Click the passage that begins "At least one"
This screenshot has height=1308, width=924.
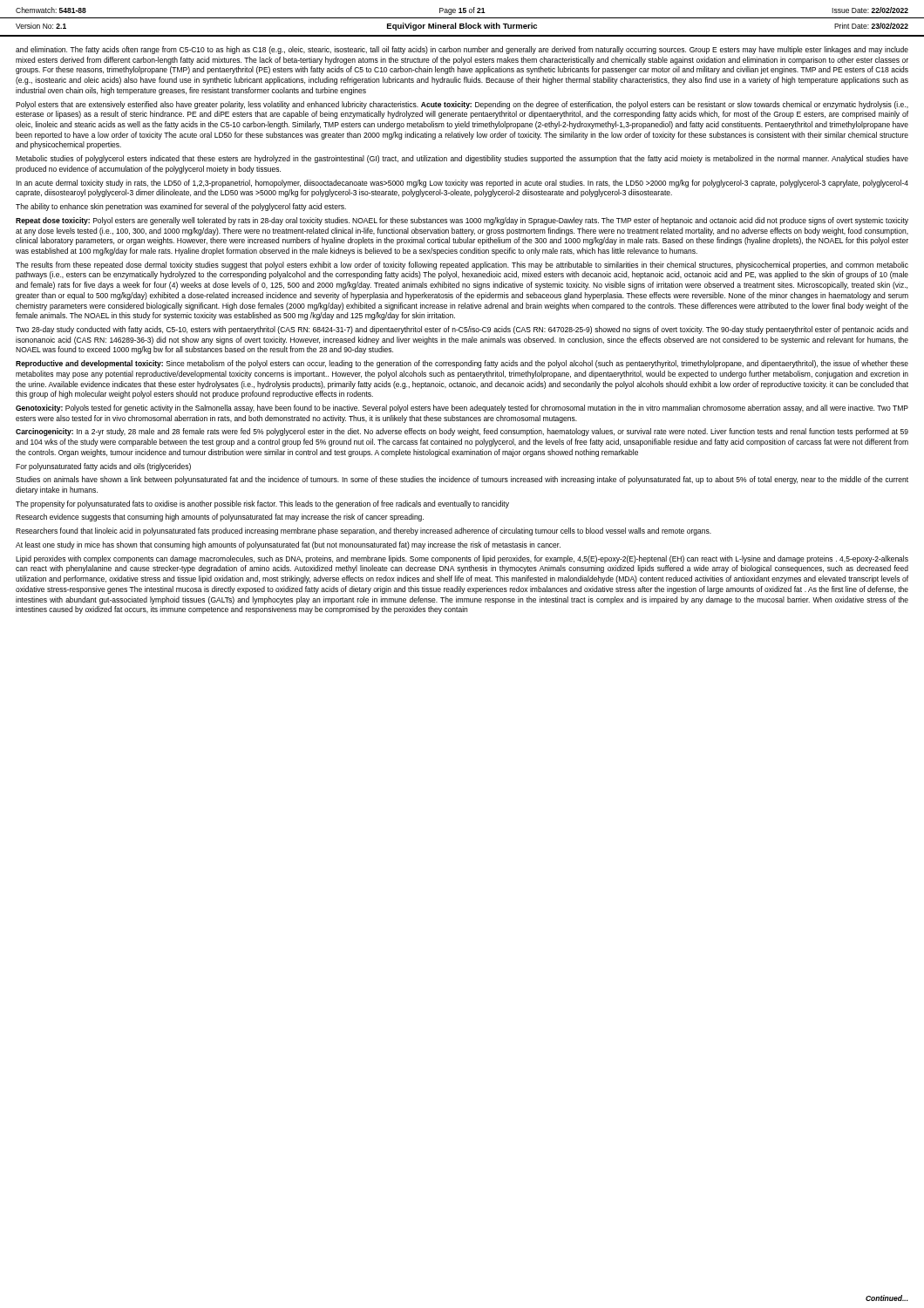(462, 546)
